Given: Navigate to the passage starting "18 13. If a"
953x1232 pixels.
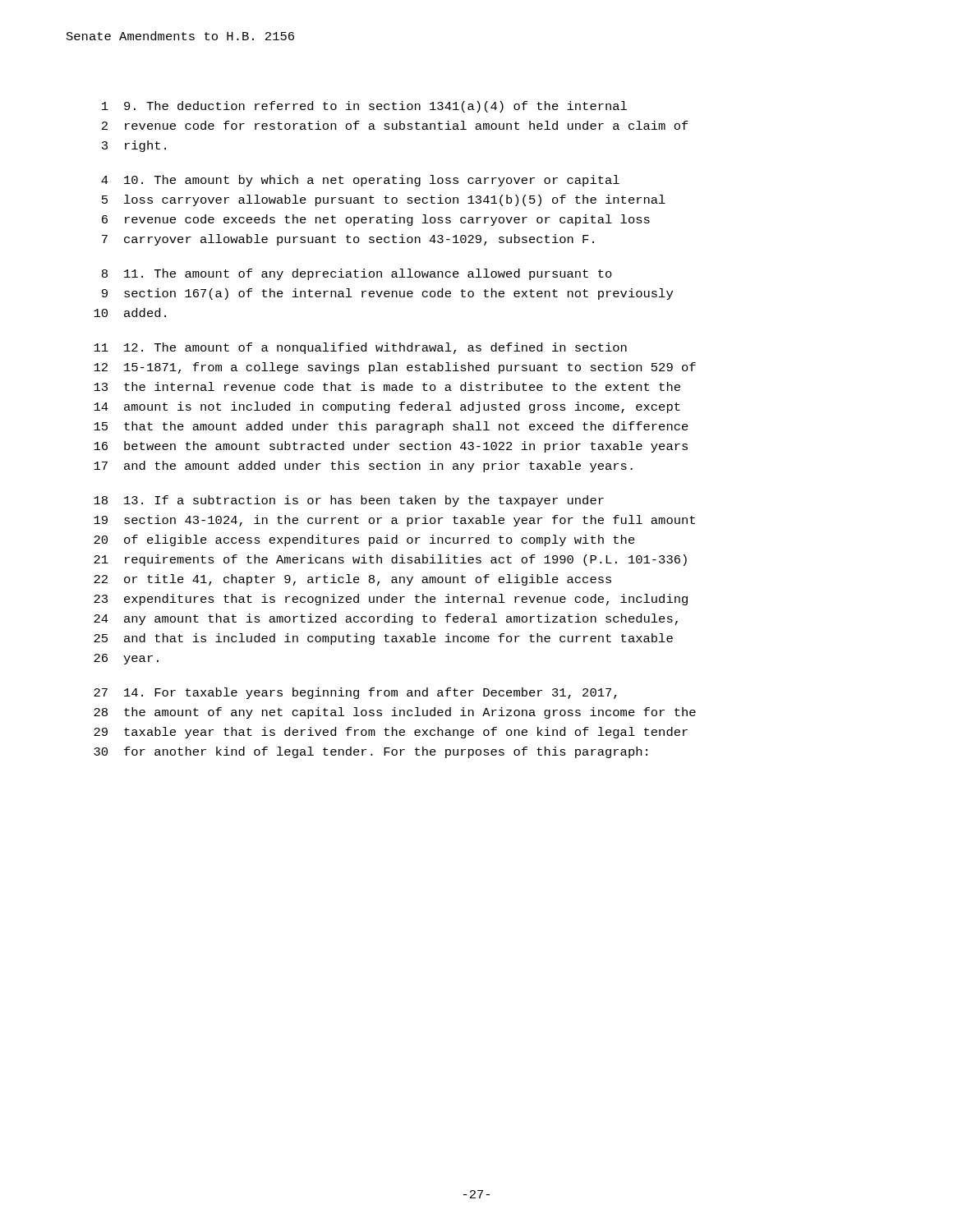Looking at the screenshot, I should (476, 580).
